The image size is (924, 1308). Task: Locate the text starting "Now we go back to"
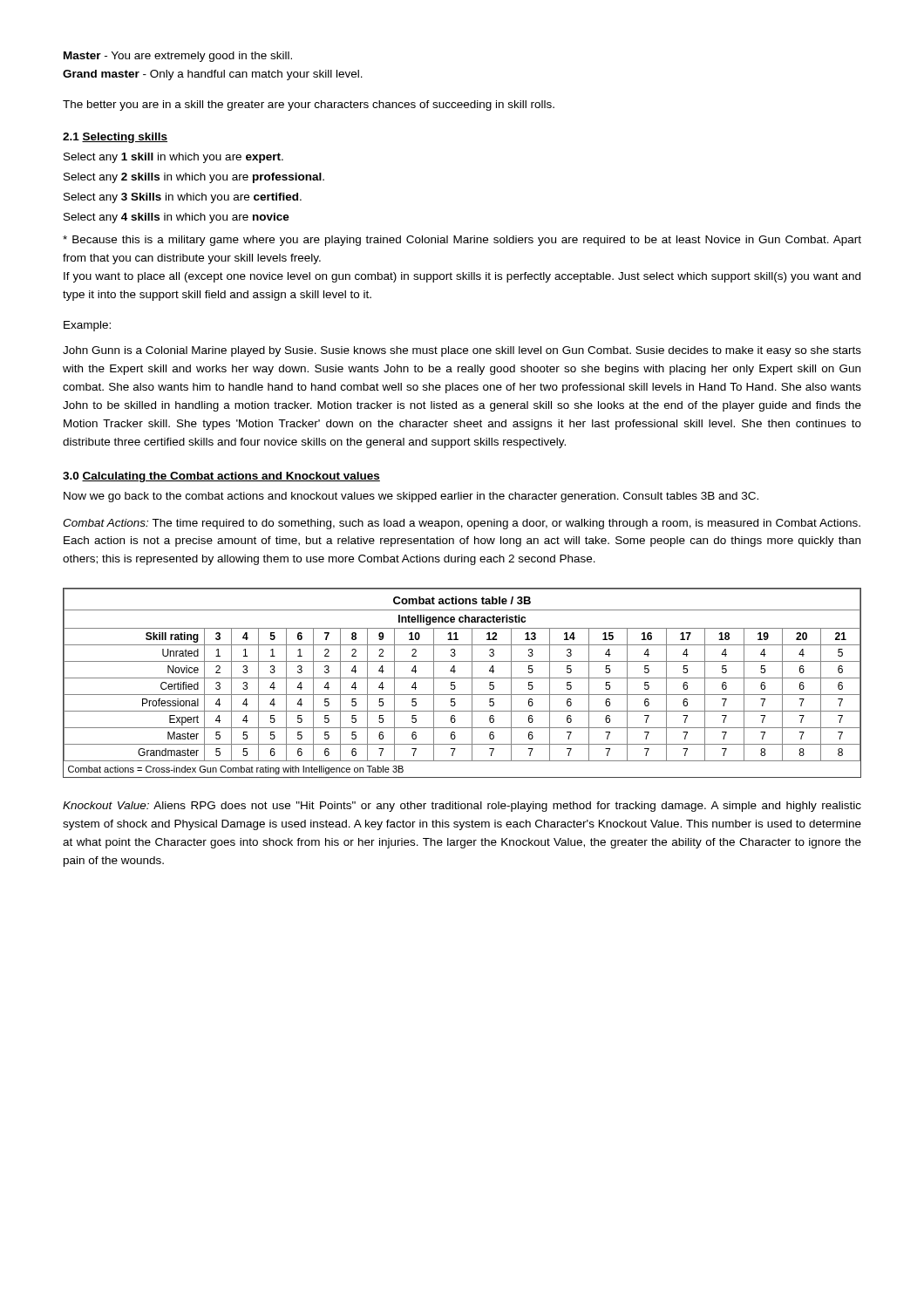[x=411, y=495]
